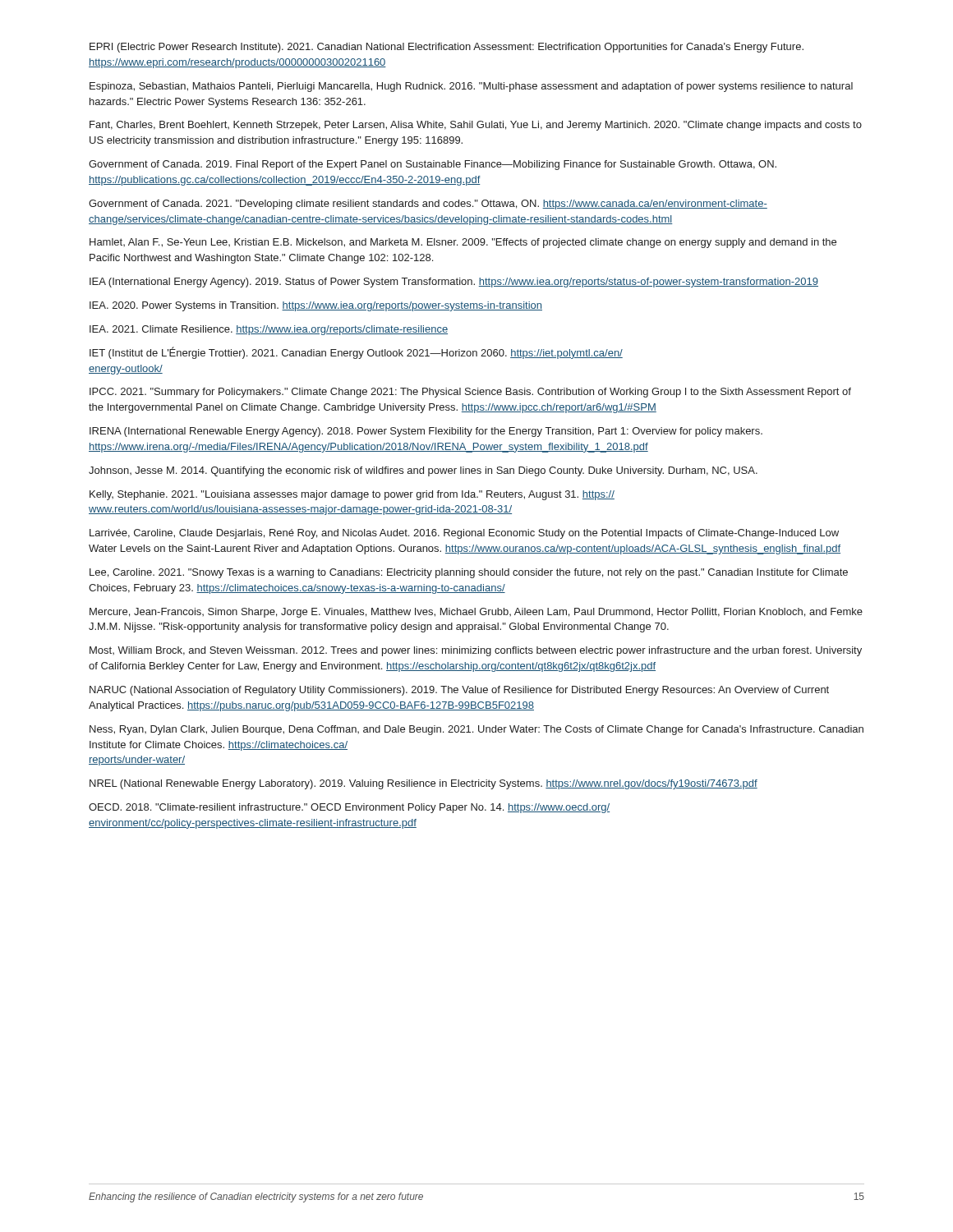Click on the element starting "EPRI (Electric Power Research Institute). 2021. Canadian"
The image size is (953, 1232).
coord(447,54)
